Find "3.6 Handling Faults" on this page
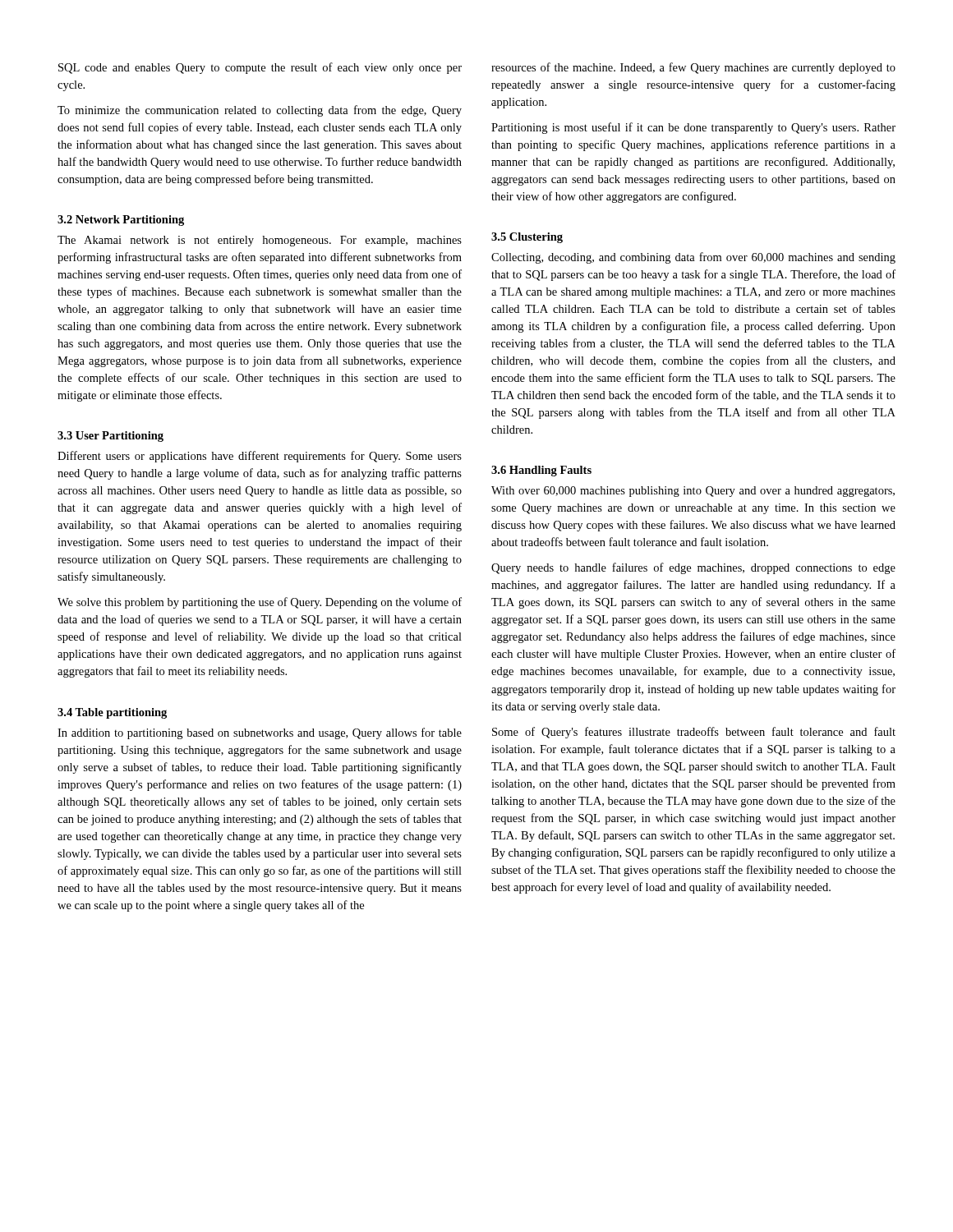This screenshot has width=953, height=1232. tap(541, 471)
